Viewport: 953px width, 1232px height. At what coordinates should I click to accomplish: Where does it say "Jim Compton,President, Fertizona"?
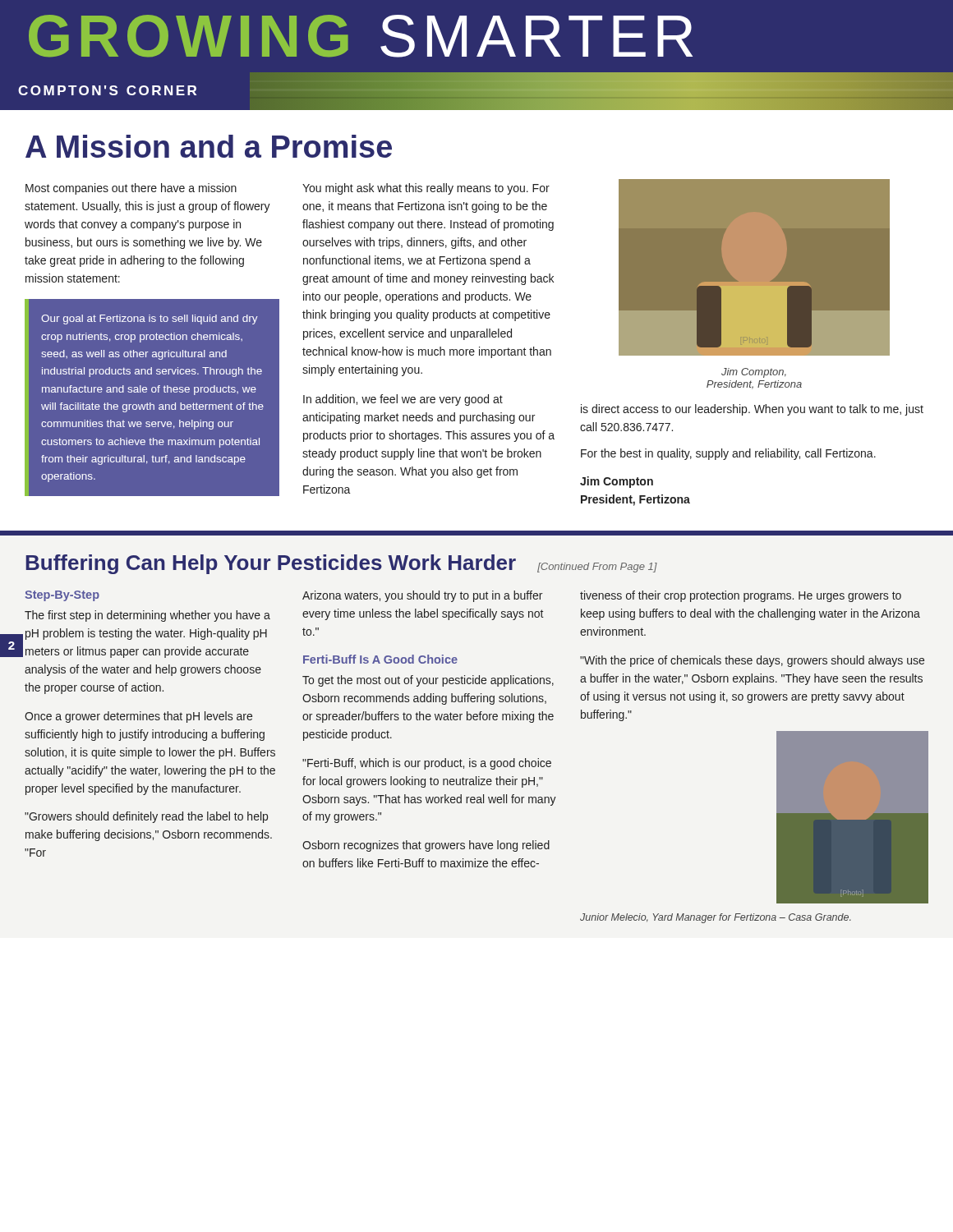coord(754,378)
